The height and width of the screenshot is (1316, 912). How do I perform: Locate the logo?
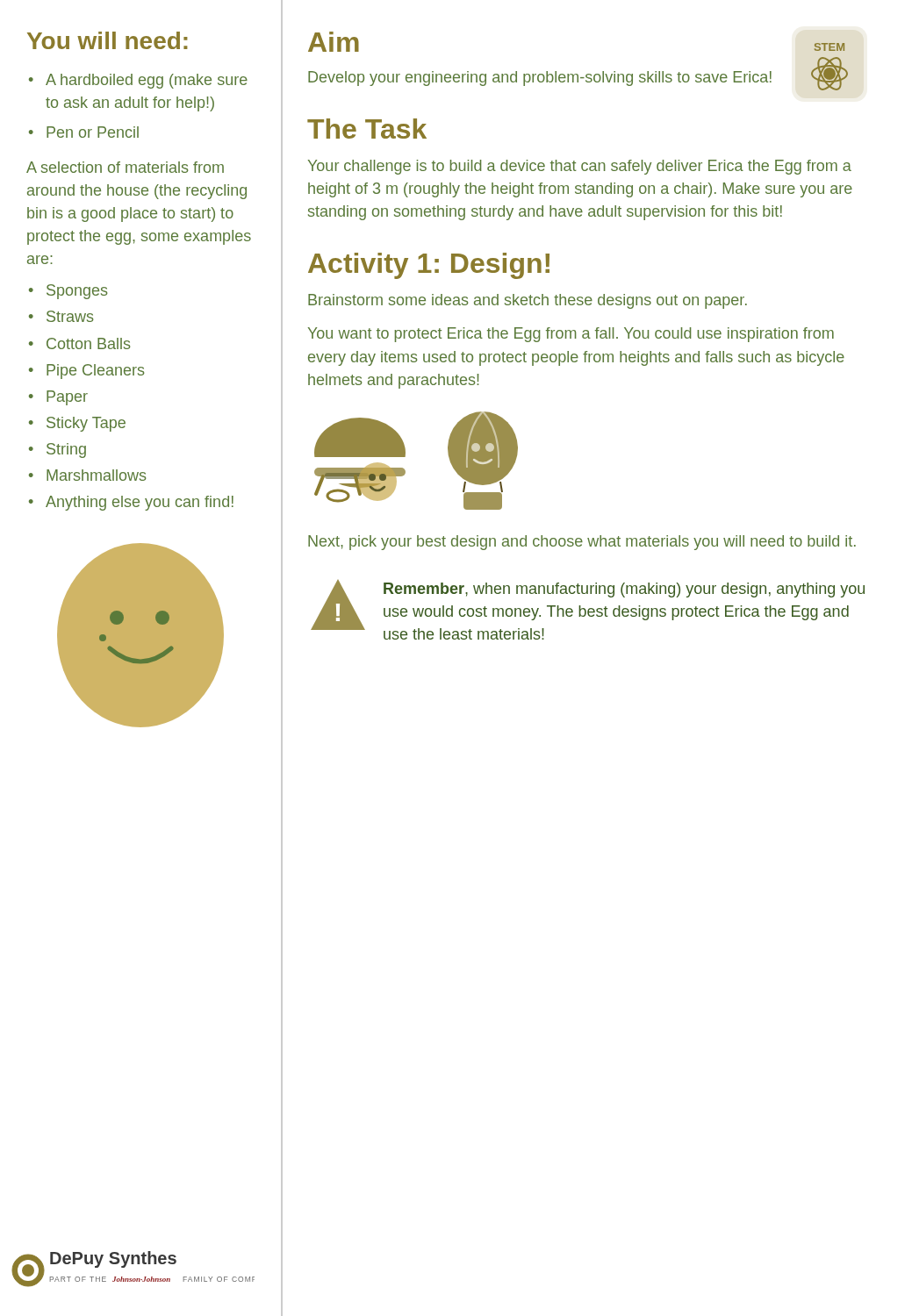click(136, 1266)
